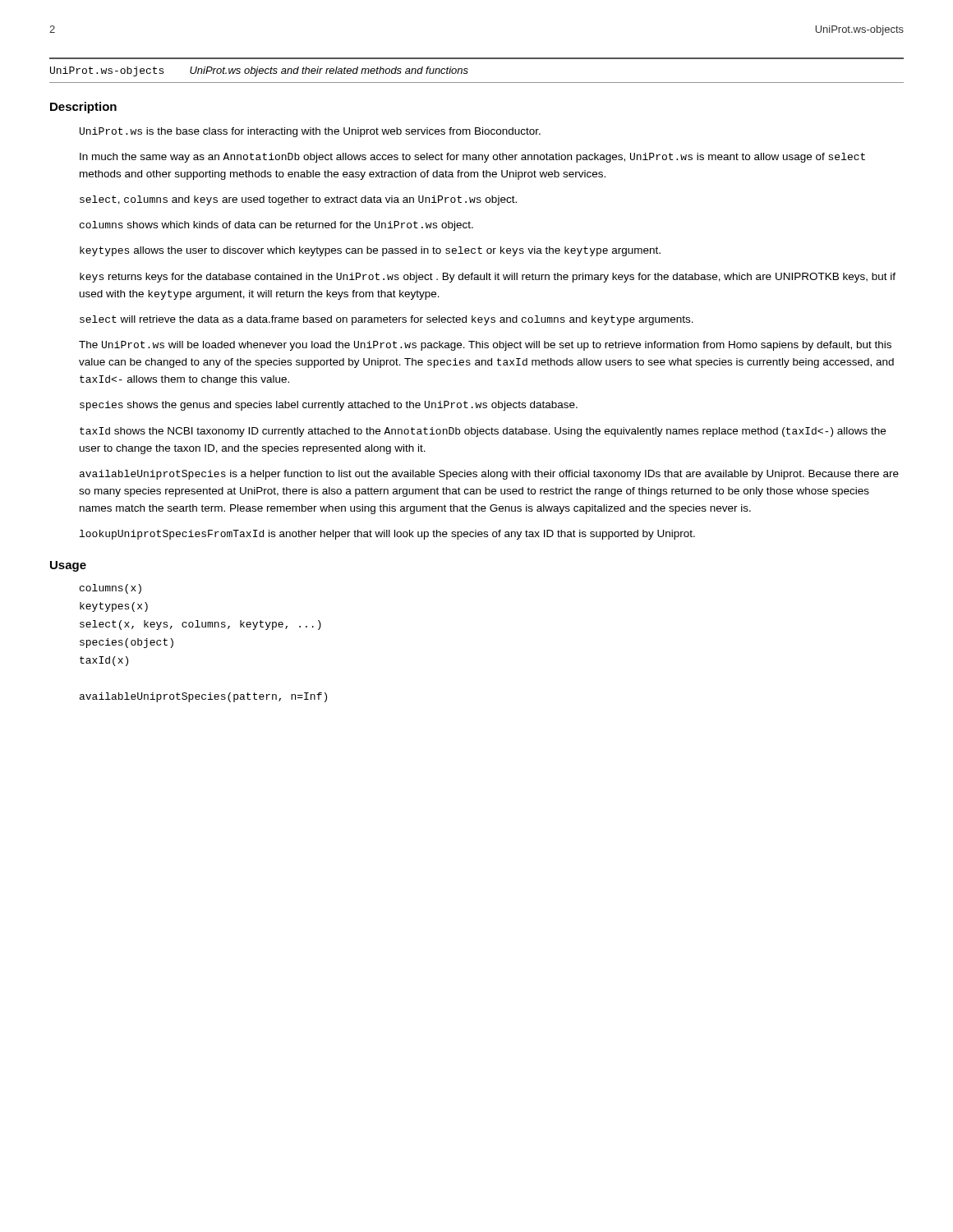Click the passage that begins "columns(x) keytypes(x) select(x, keys, columns, keytype,"

110,589
